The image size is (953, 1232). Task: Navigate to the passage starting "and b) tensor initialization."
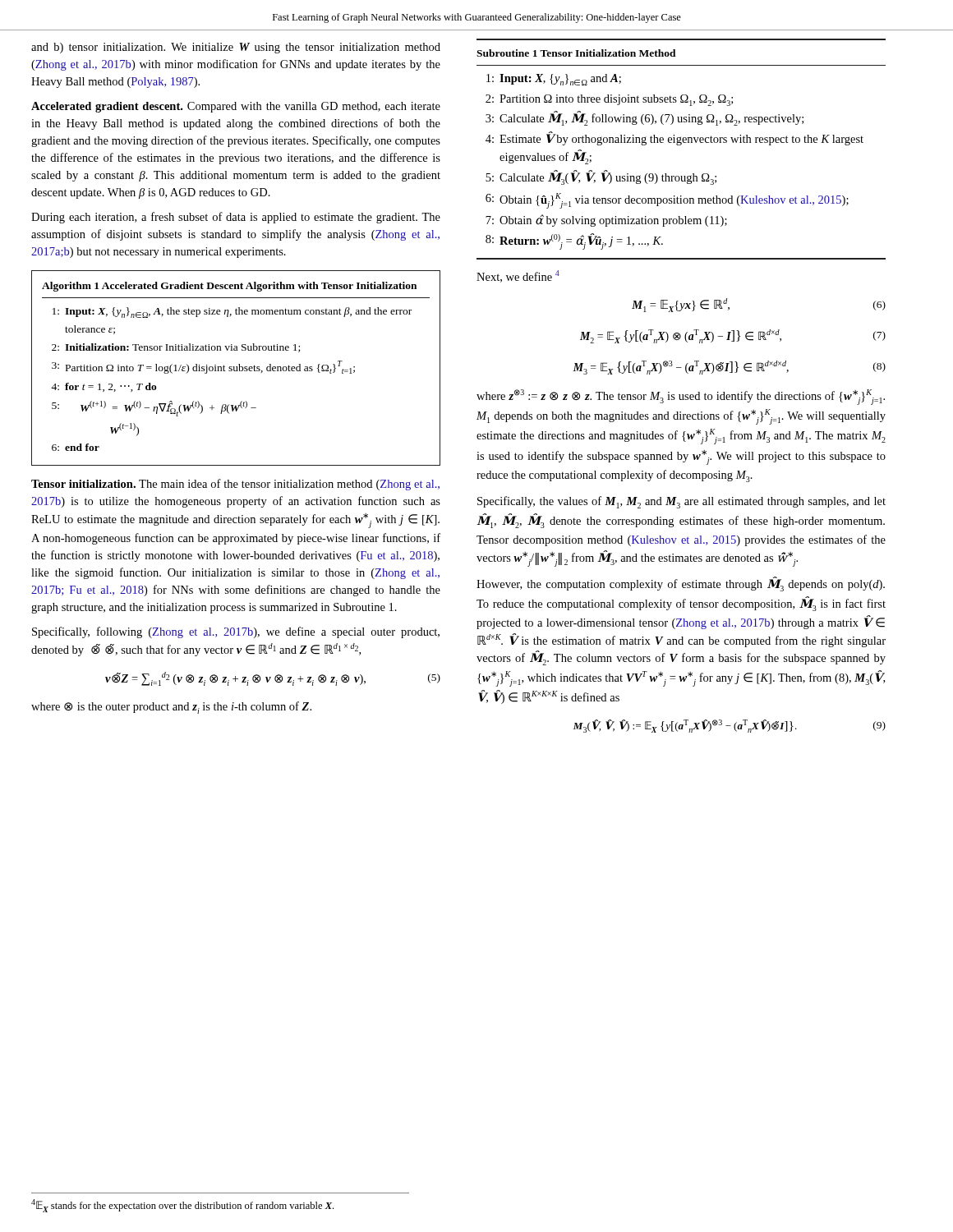coord(236,65)
